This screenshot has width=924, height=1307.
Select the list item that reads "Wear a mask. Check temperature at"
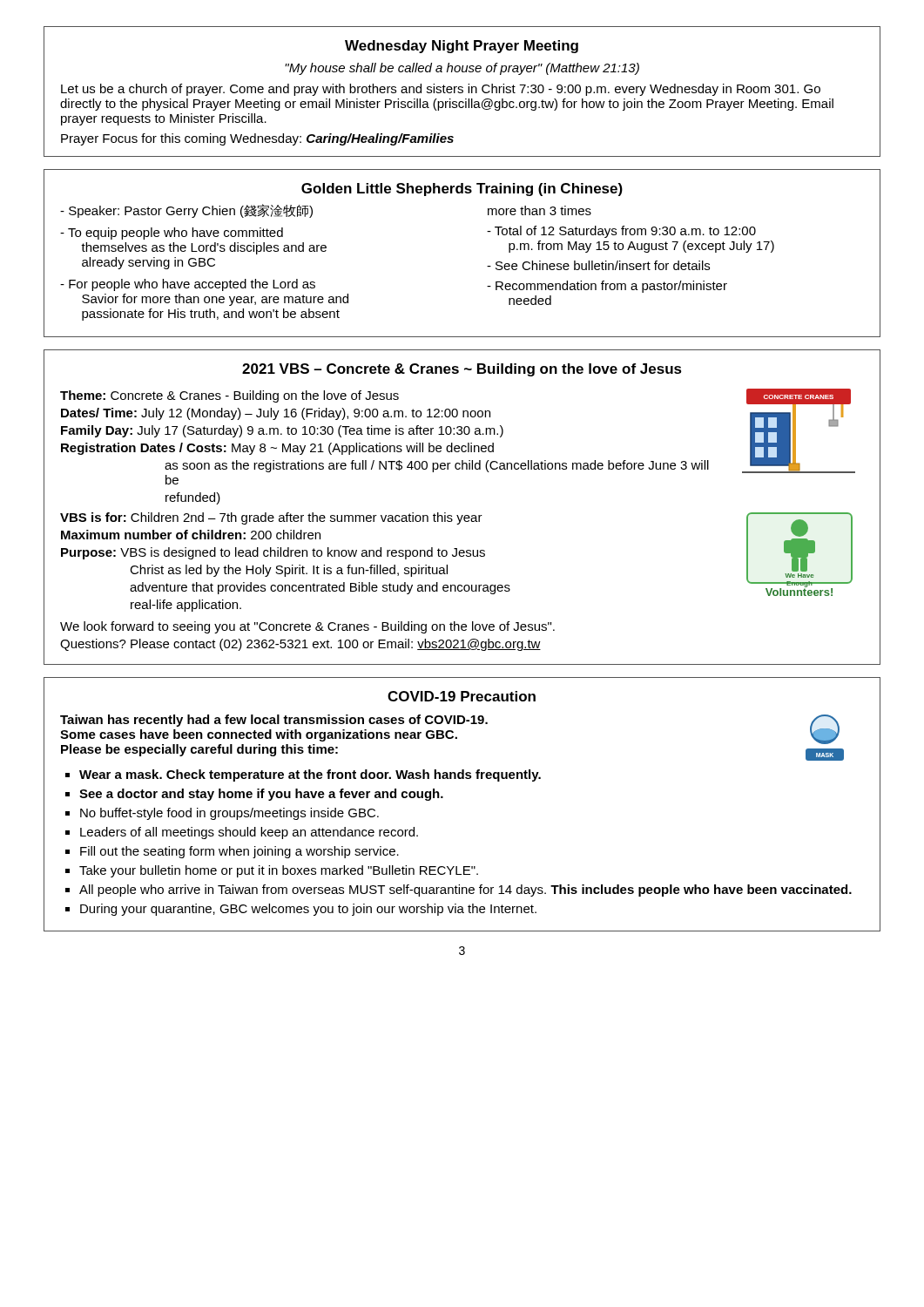pos(310,774)
